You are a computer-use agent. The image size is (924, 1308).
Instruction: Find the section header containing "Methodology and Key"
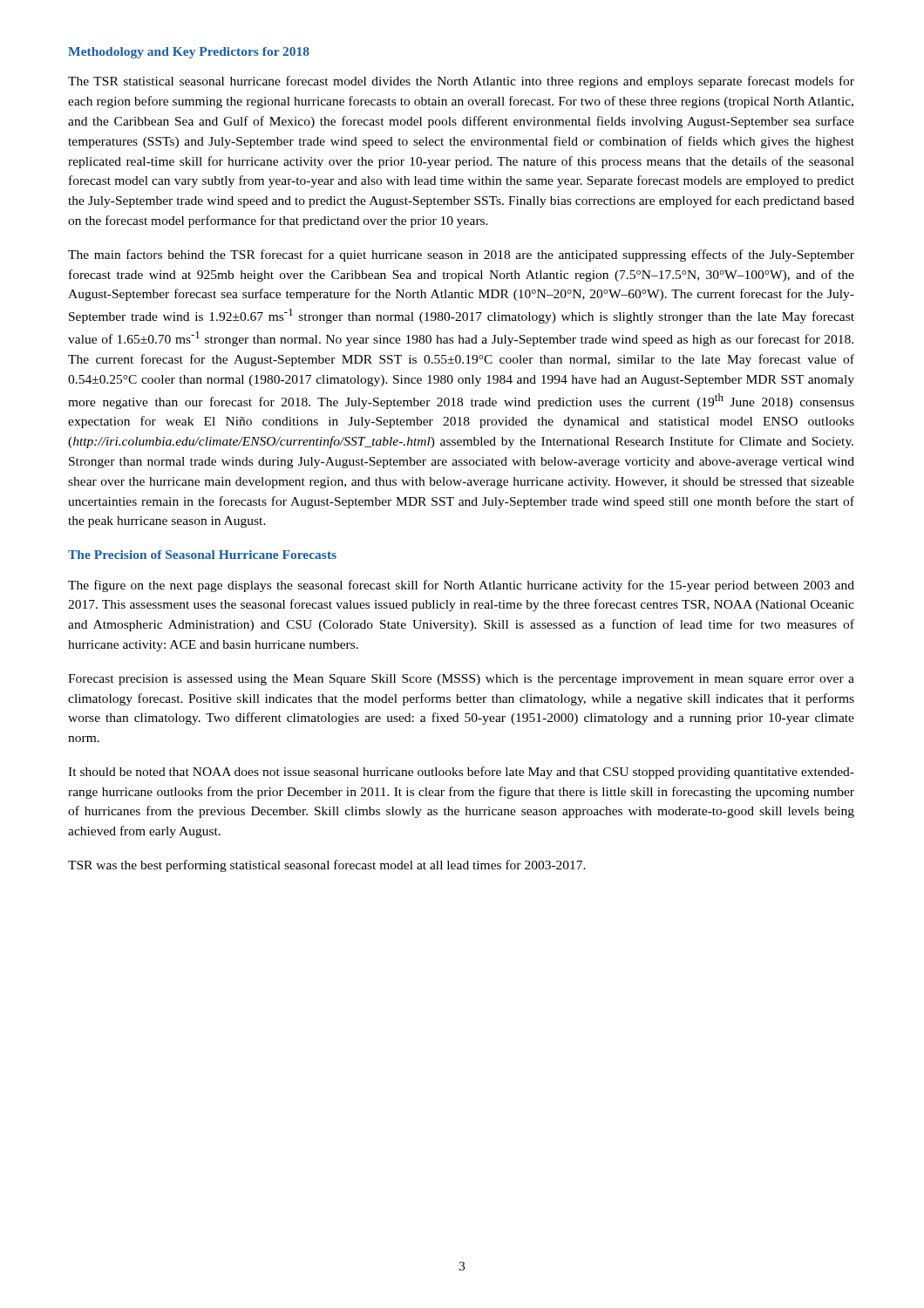click(189, 51)
